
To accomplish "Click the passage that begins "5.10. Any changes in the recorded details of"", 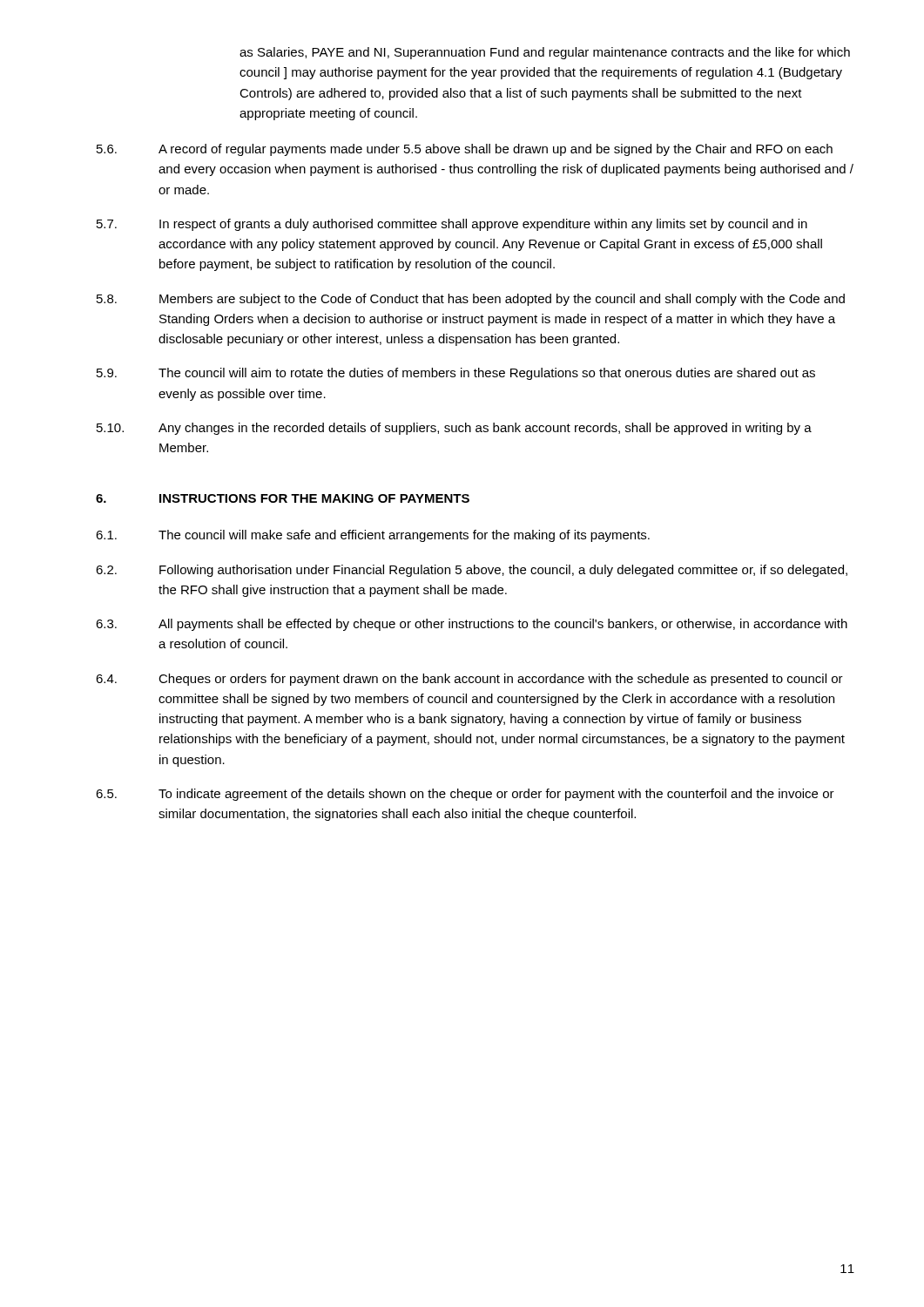I will [475, 437].
